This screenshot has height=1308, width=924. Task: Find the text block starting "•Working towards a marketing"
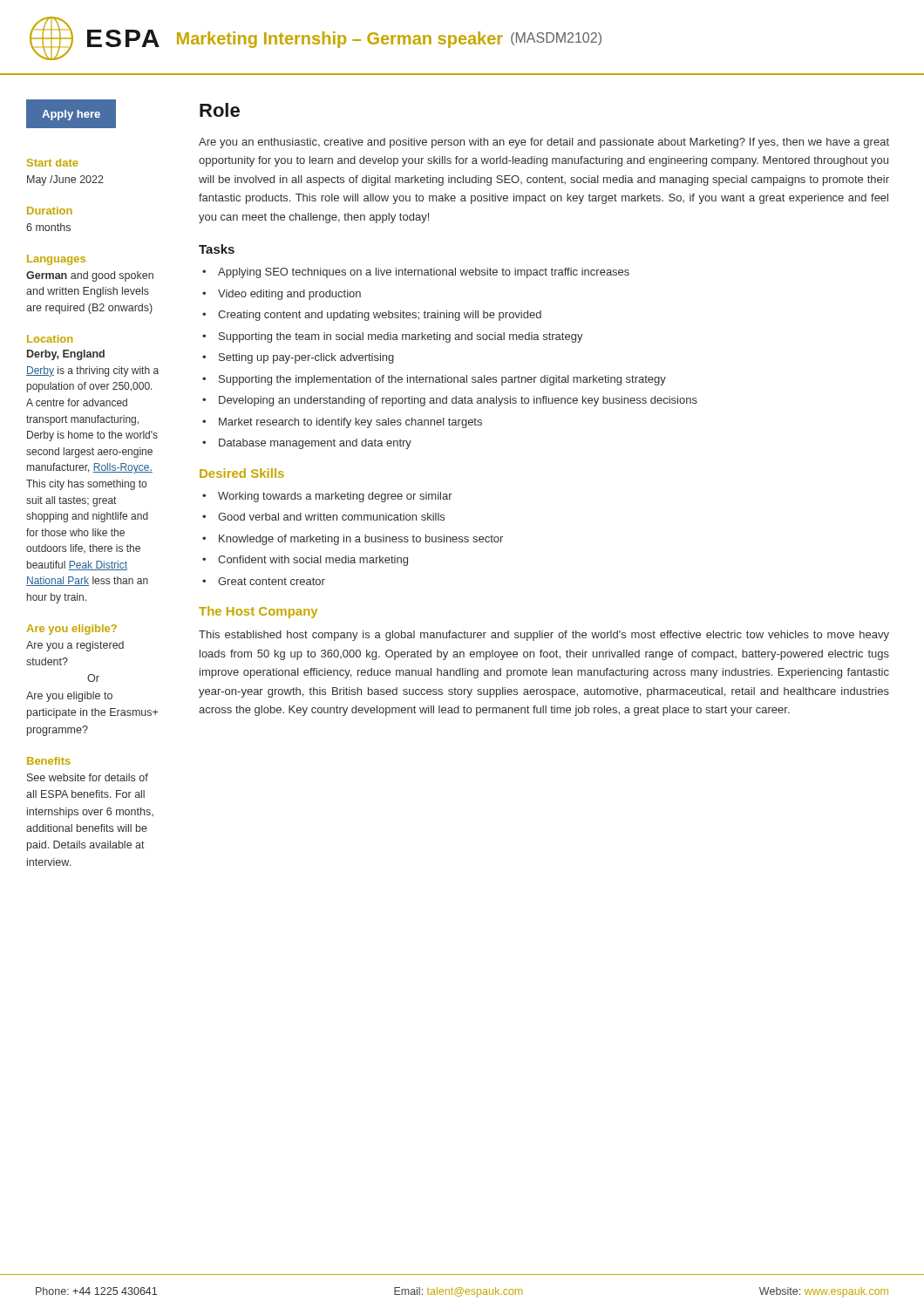pos(327,496)
